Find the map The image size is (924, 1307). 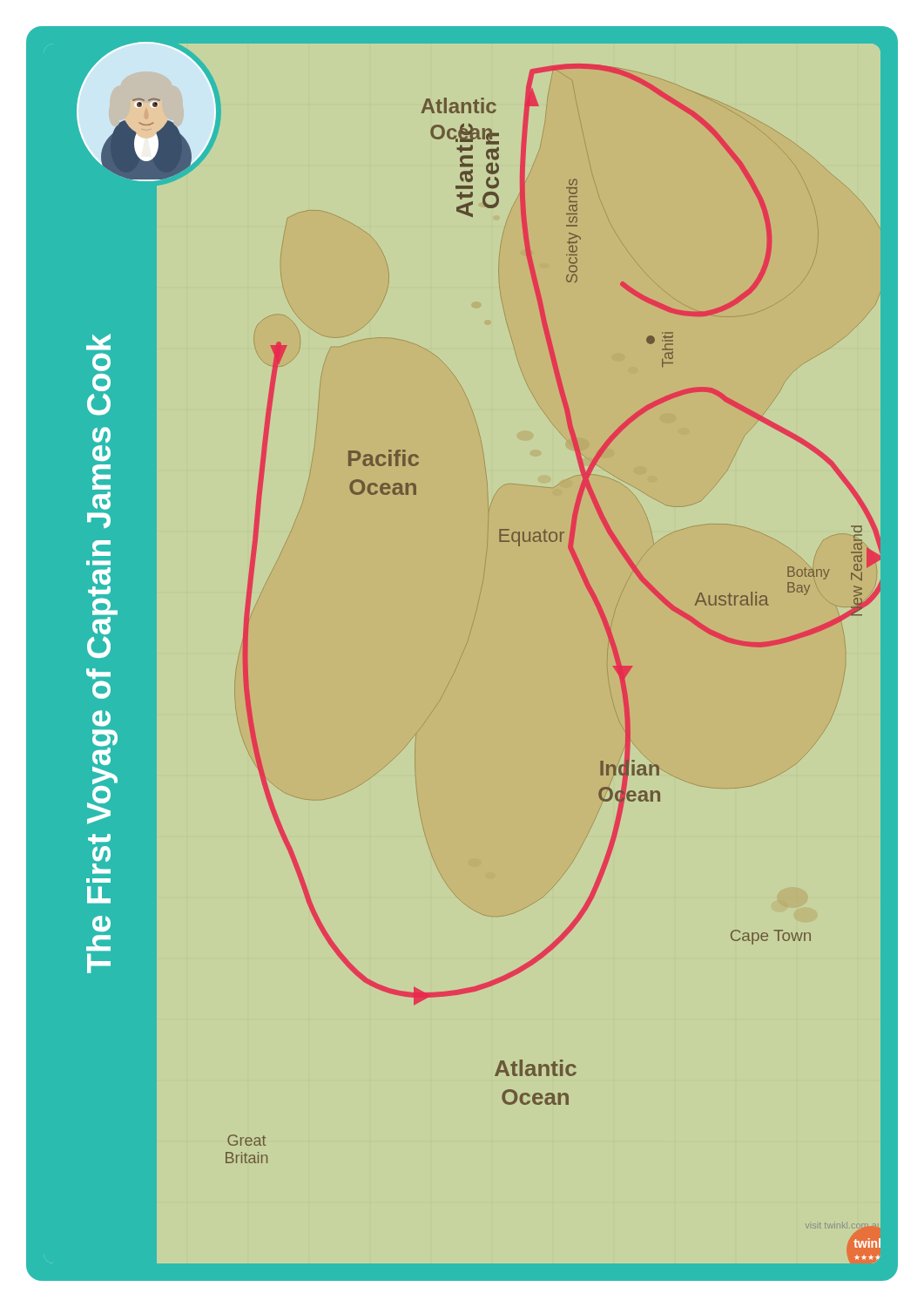click(519, 654)
